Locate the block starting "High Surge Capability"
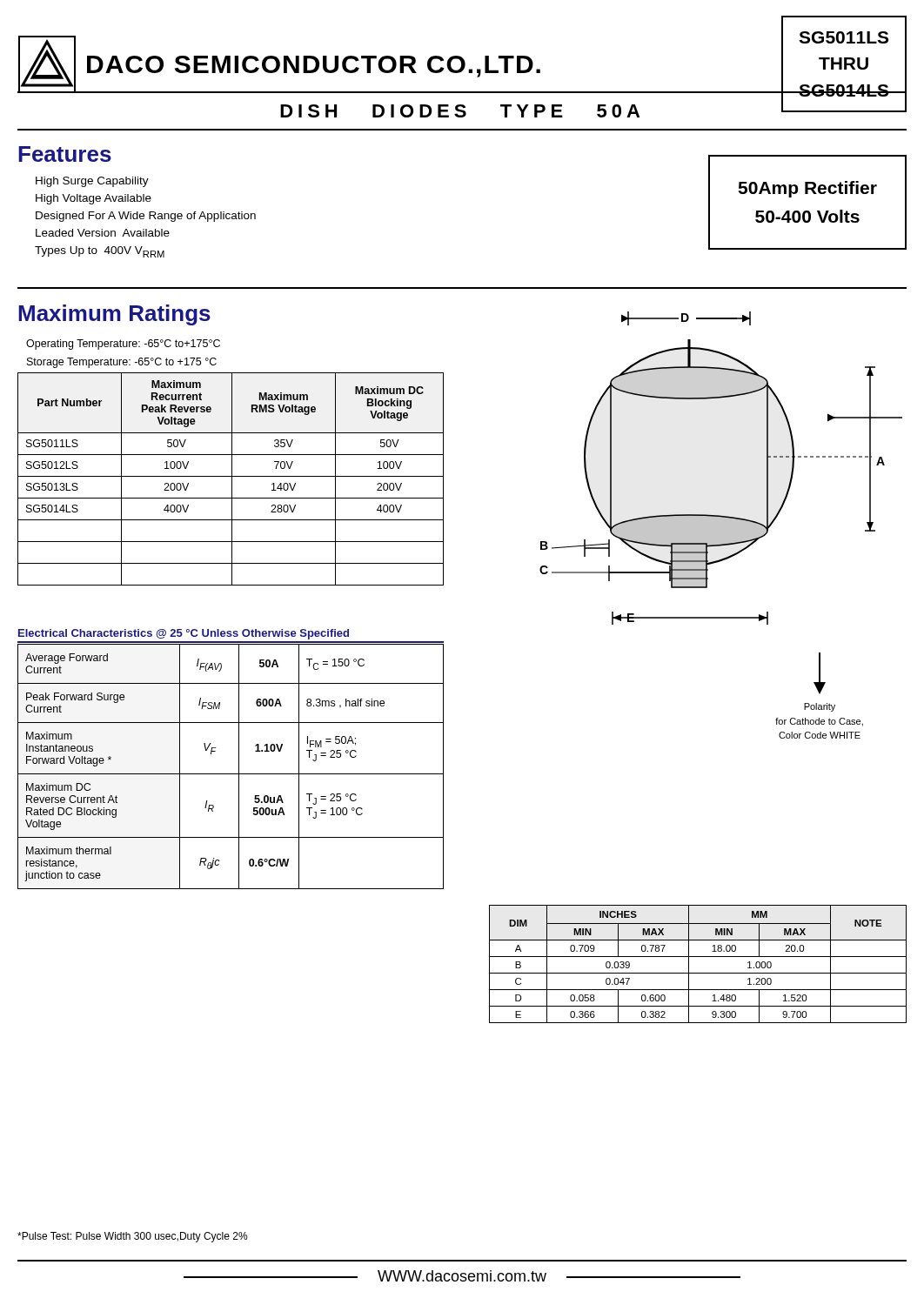This screenshot has height=1305, width=924. [92, 180]
